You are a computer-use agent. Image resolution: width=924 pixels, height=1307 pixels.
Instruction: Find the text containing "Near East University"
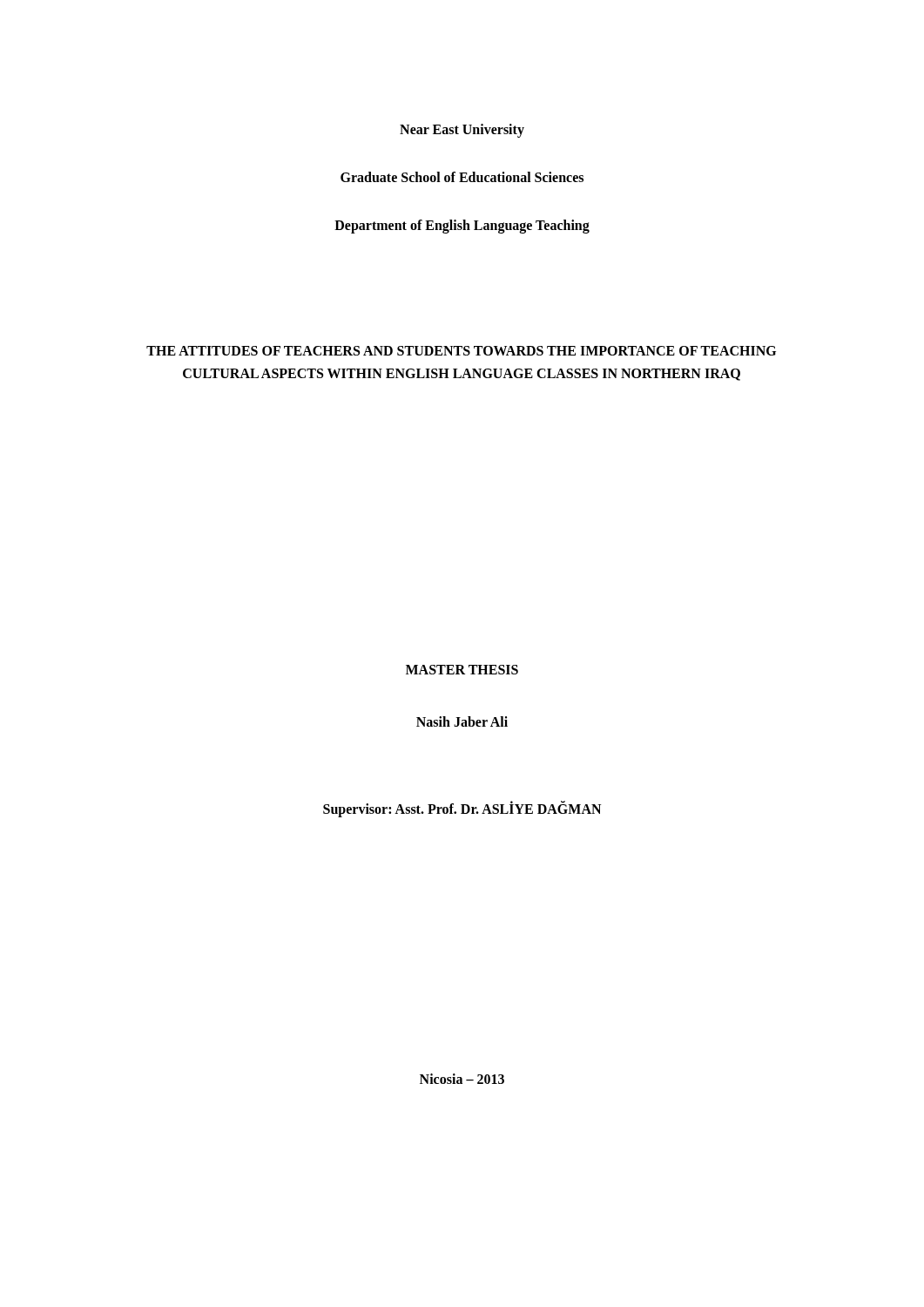[462, 129]
